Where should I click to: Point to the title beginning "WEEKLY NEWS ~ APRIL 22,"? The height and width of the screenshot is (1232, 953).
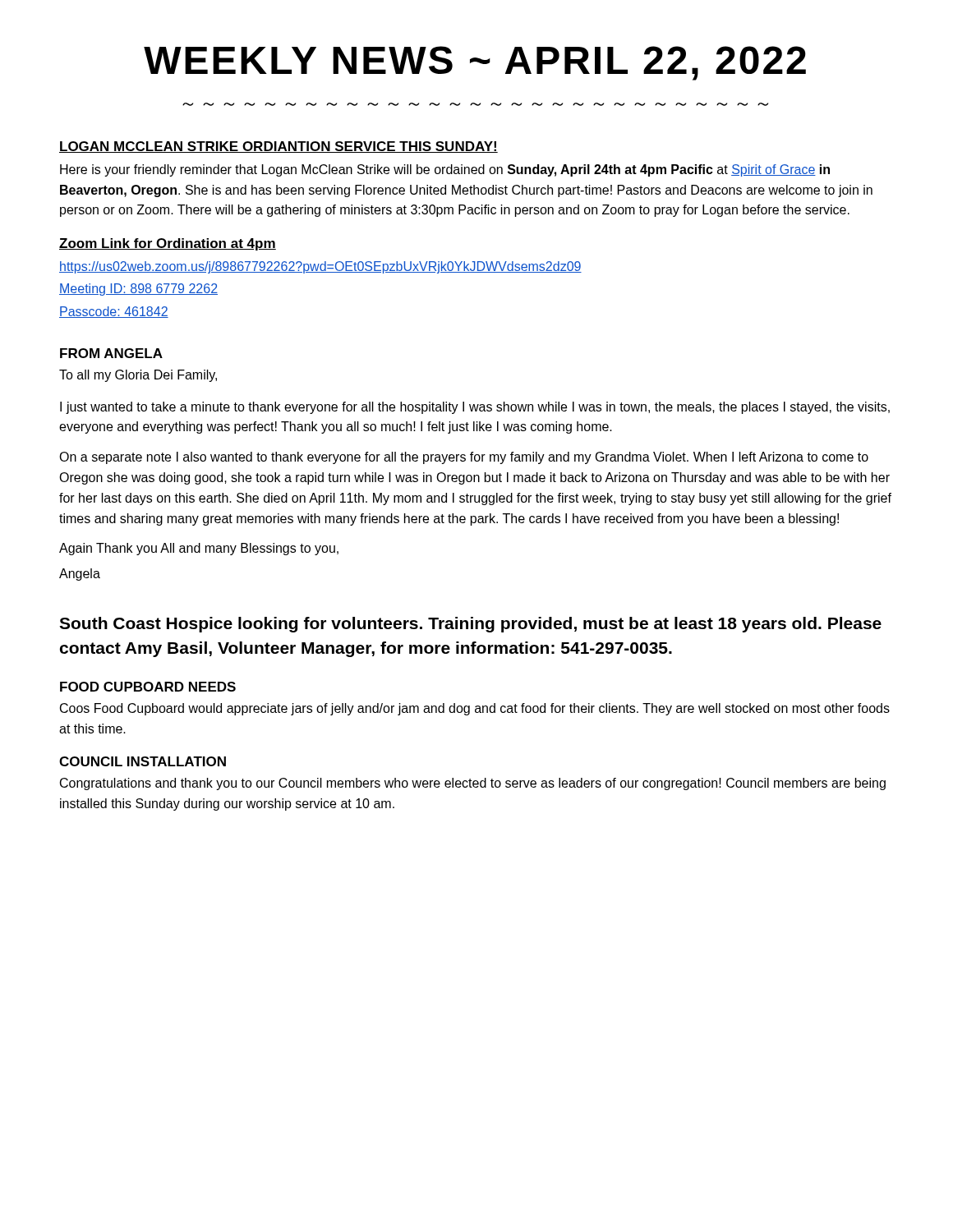[x=476, y=61]
